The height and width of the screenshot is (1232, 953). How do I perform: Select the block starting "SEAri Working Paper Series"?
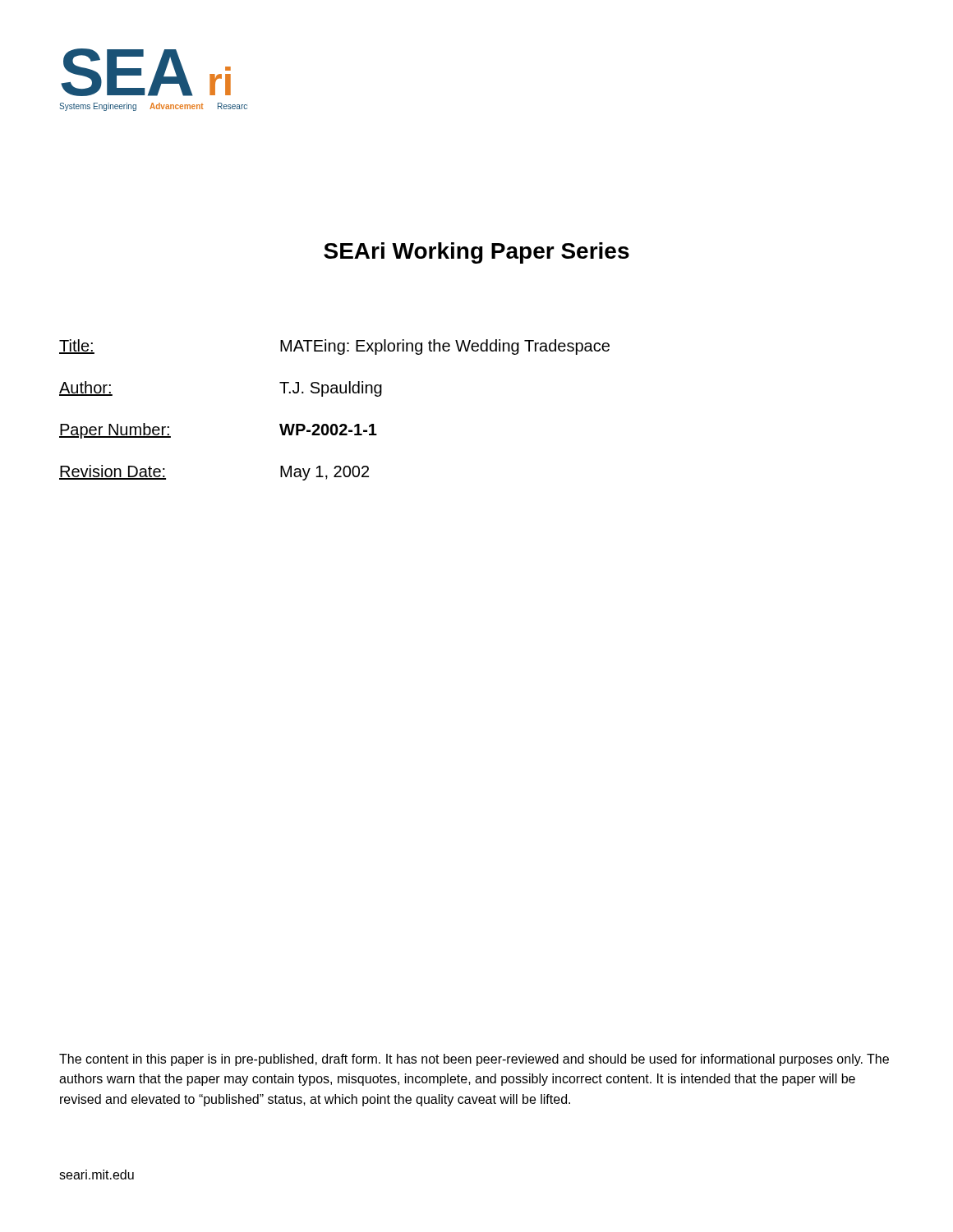[476, 251]
